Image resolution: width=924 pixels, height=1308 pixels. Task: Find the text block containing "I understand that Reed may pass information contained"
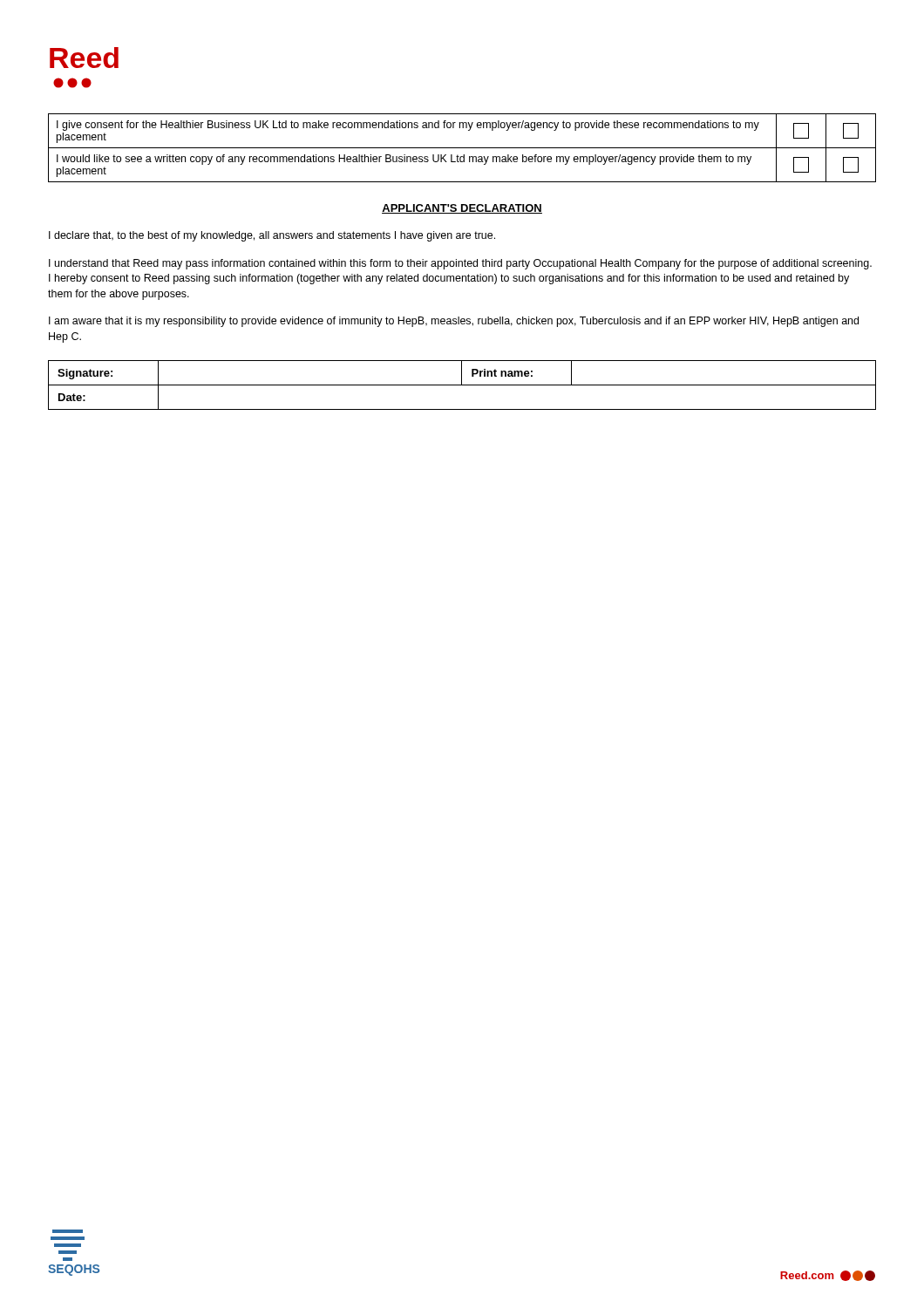pos(462,278)
